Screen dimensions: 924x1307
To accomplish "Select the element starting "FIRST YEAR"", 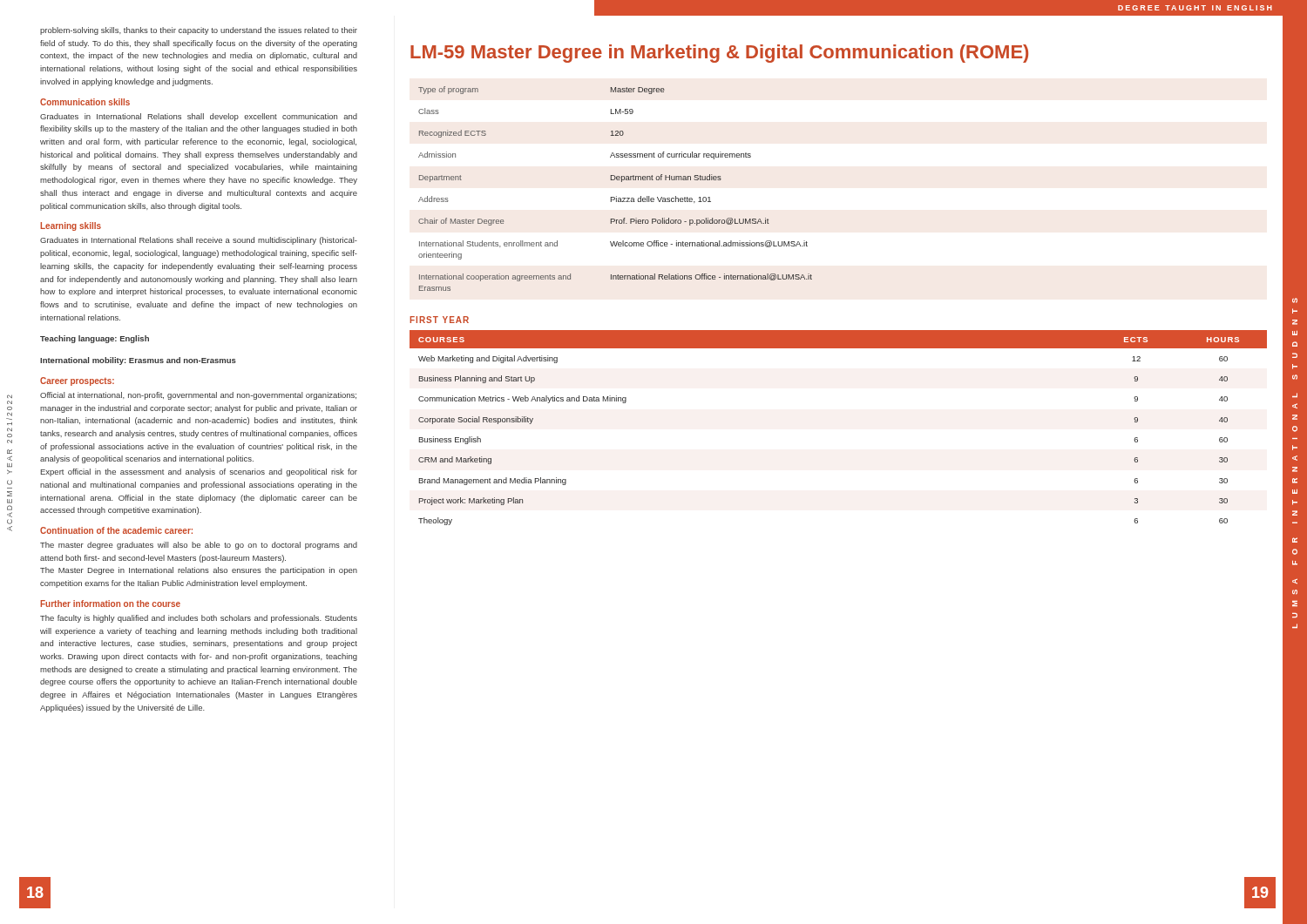I will click(440, 320).
